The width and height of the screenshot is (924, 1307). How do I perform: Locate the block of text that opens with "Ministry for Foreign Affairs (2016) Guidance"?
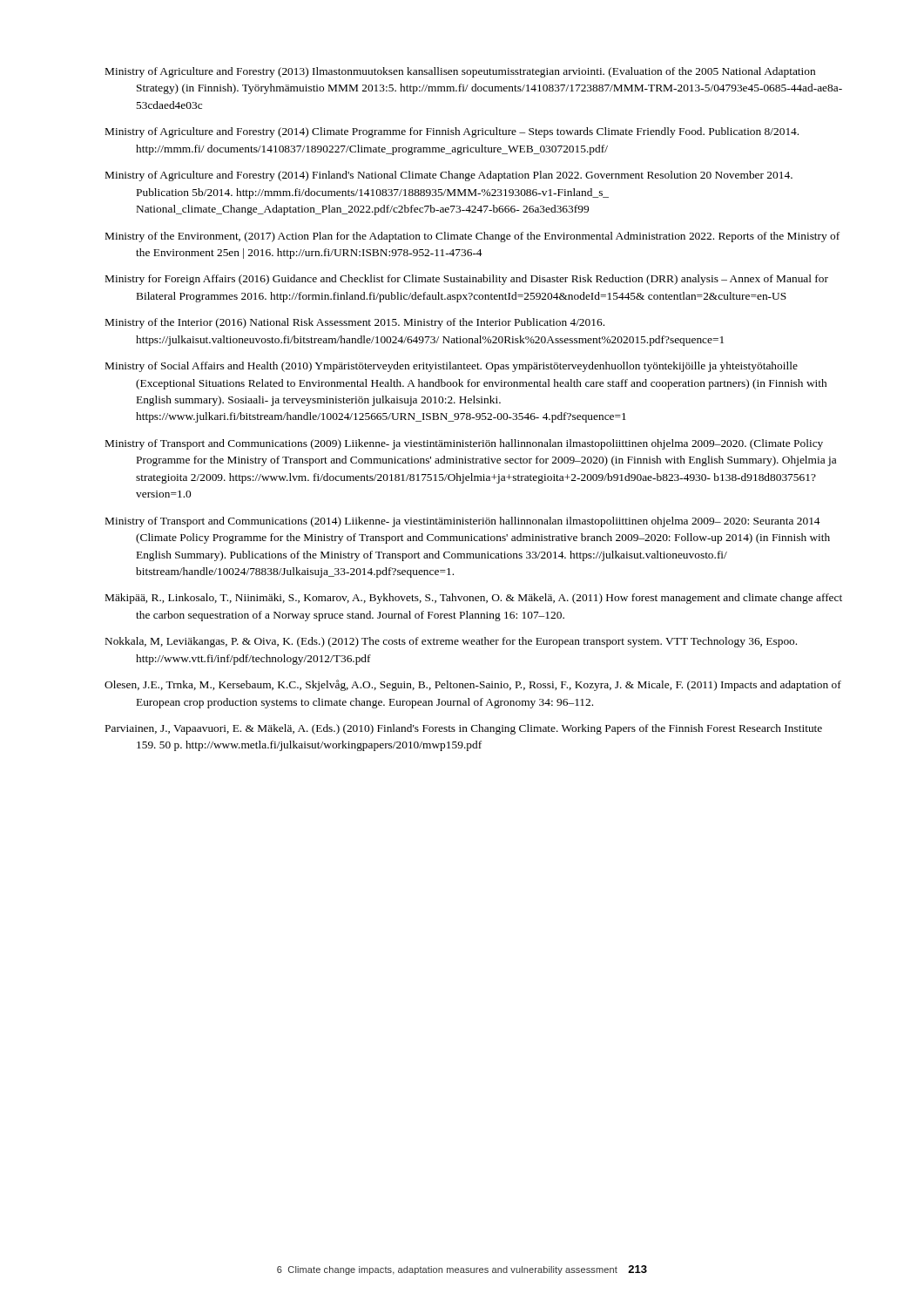(x=466, y=287)
